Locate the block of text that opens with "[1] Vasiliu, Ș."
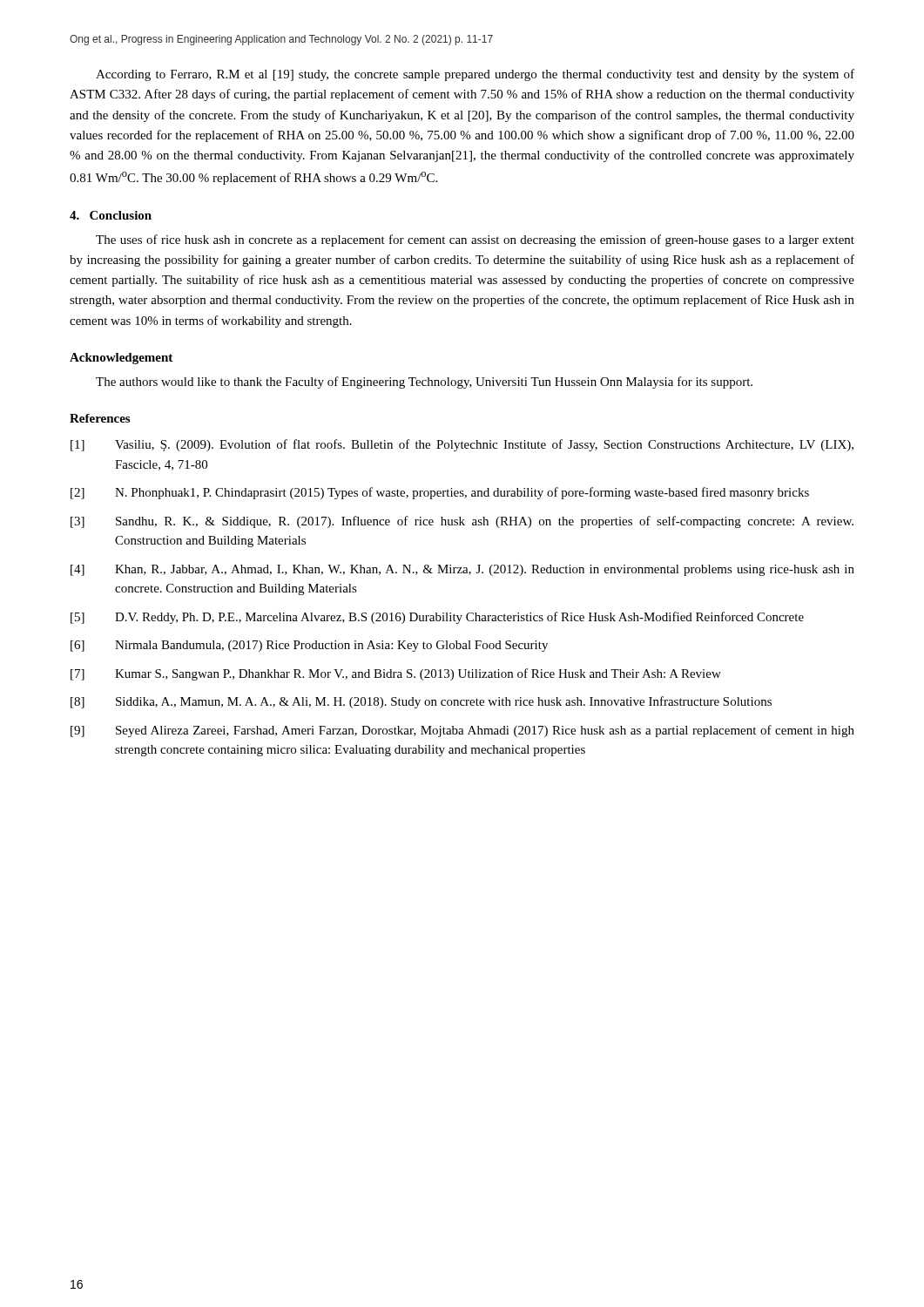 pyautogui.click(x=462, y=454)
